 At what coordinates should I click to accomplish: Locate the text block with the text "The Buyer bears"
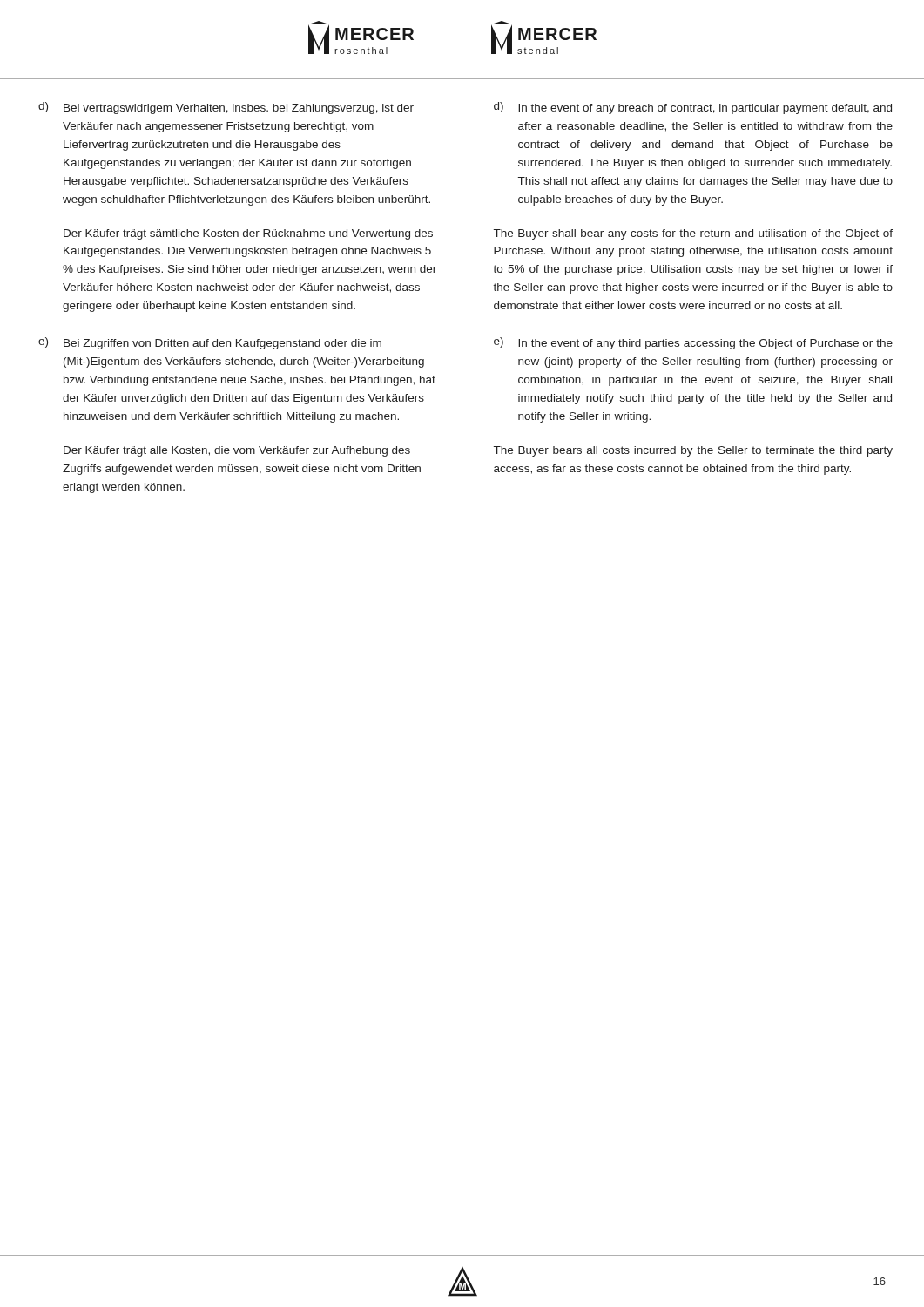(x=693, y=459)
